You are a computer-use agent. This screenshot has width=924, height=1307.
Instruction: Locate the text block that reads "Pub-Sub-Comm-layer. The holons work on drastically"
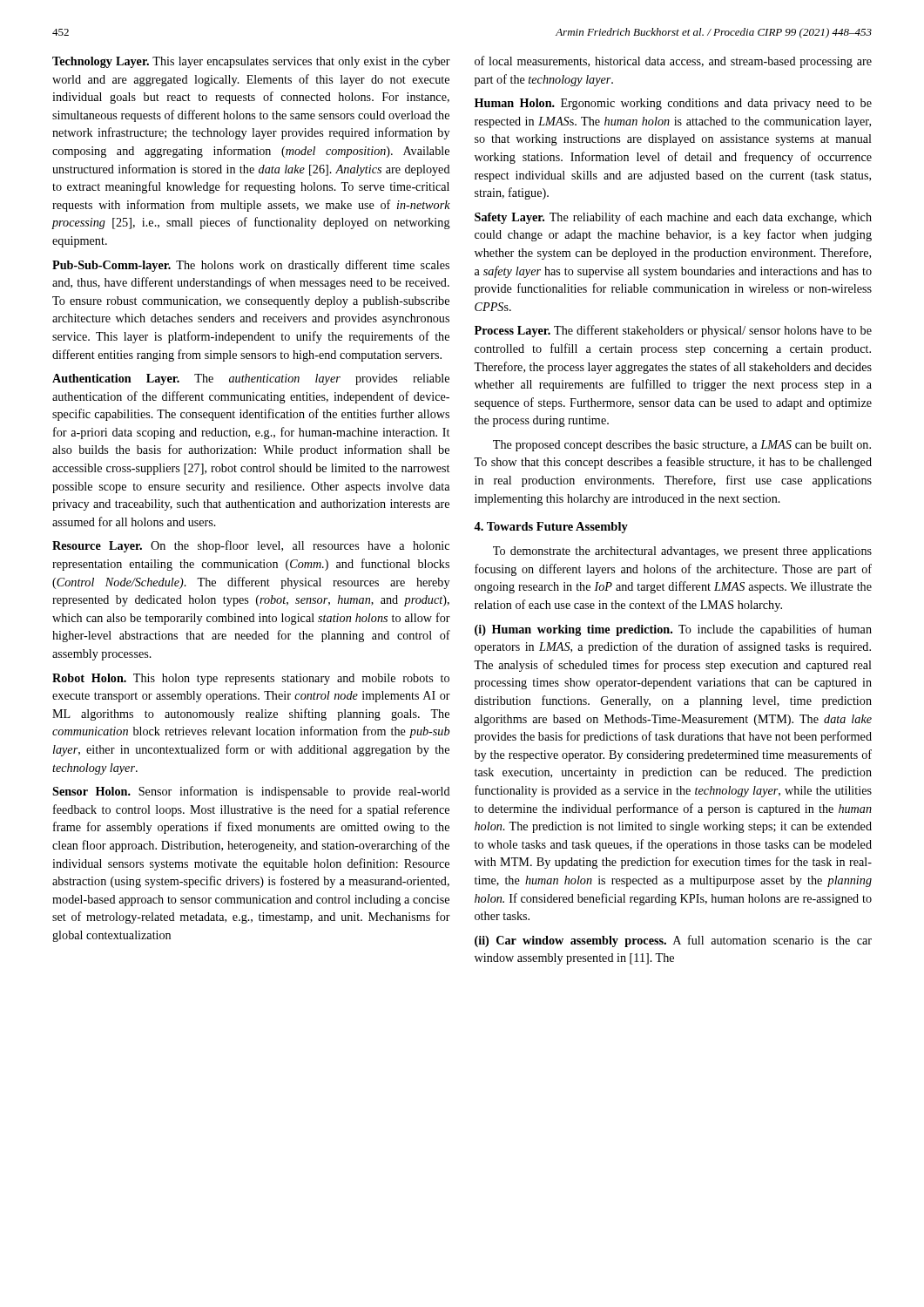pyautogui.click(x=251, y=310)
